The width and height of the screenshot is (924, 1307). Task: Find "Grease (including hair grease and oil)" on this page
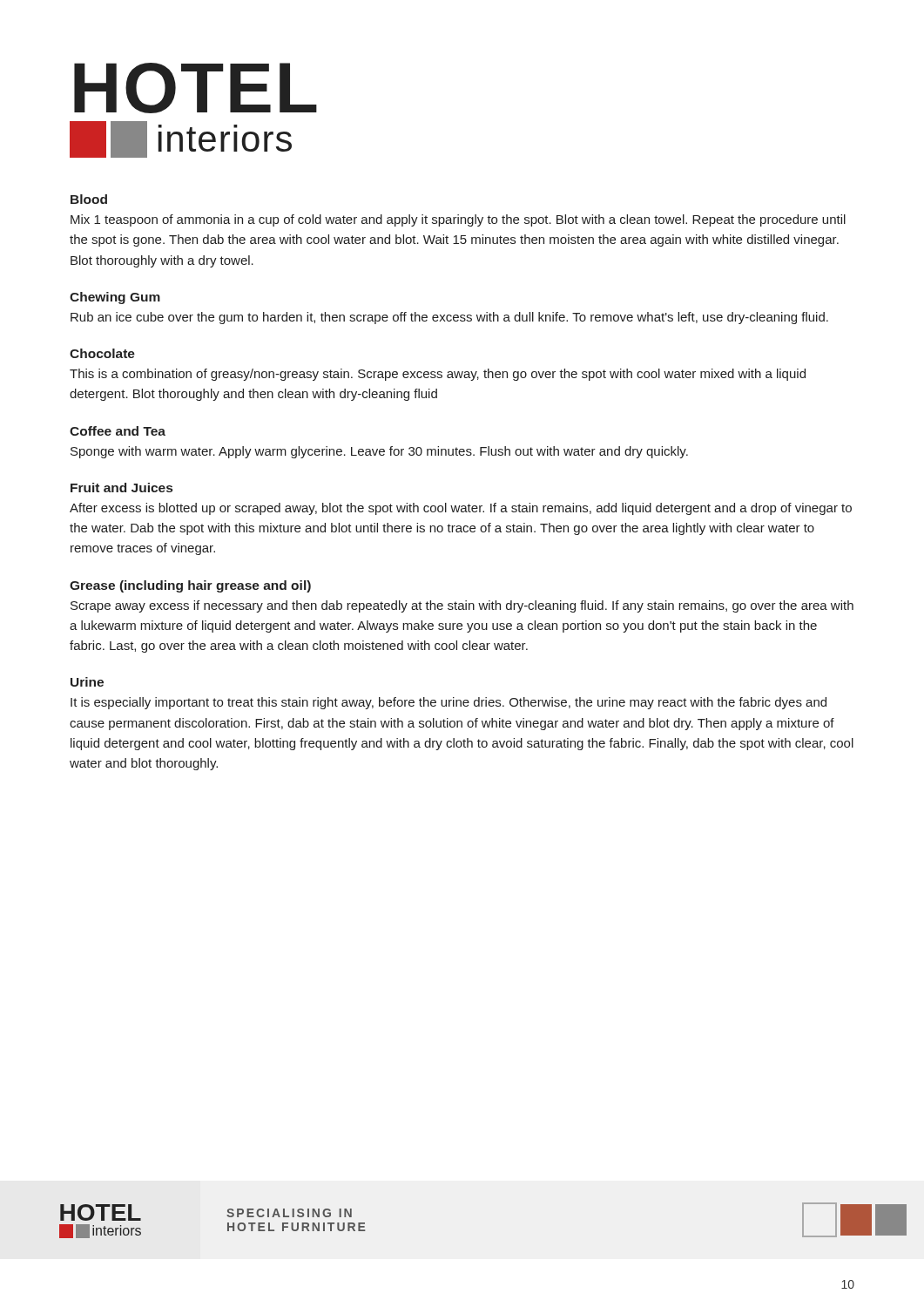(x=190, y=585)
